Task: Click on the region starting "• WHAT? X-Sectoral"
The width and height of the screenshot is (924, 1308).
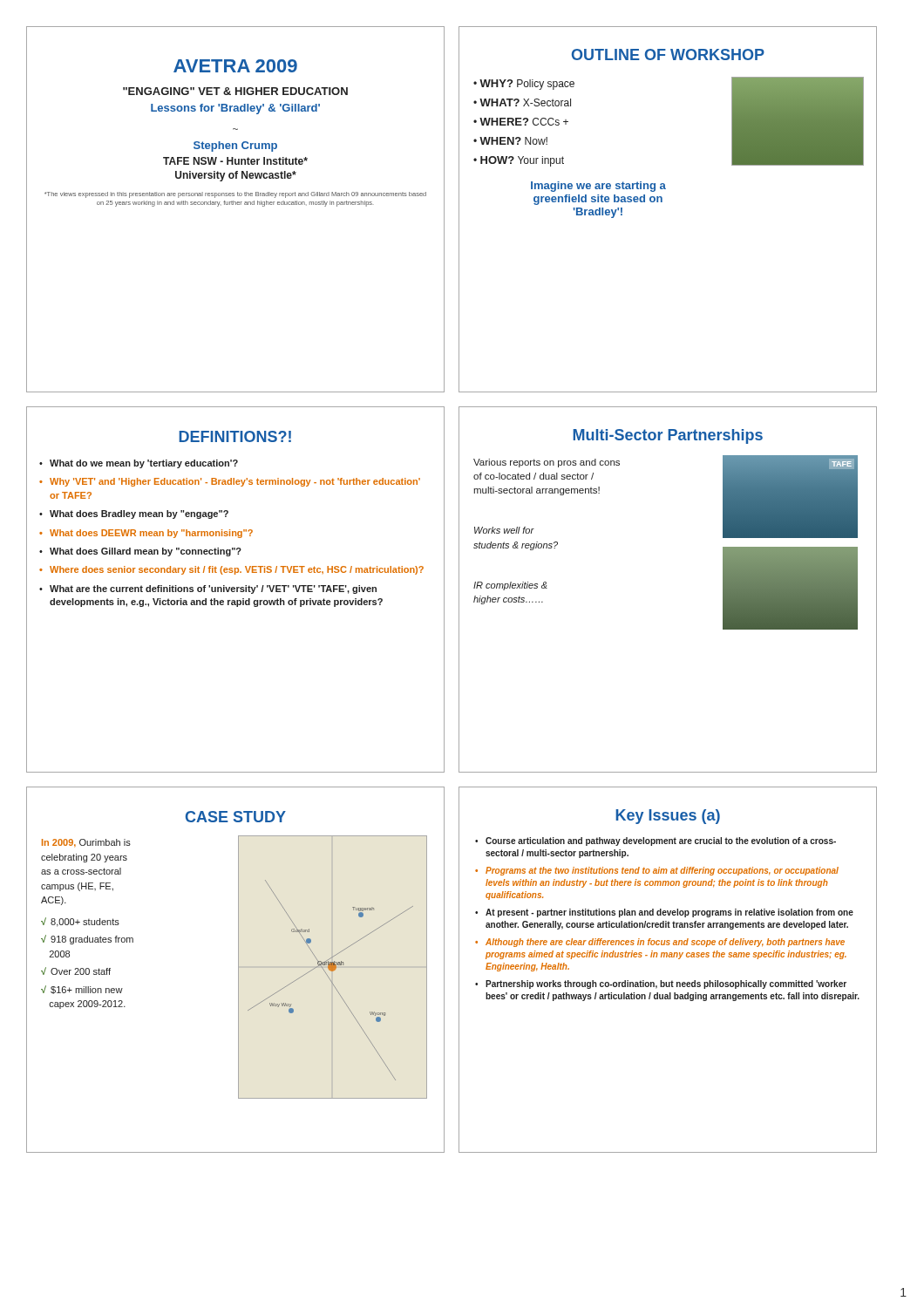Action: pyautogui.click(x=523, y=102)
